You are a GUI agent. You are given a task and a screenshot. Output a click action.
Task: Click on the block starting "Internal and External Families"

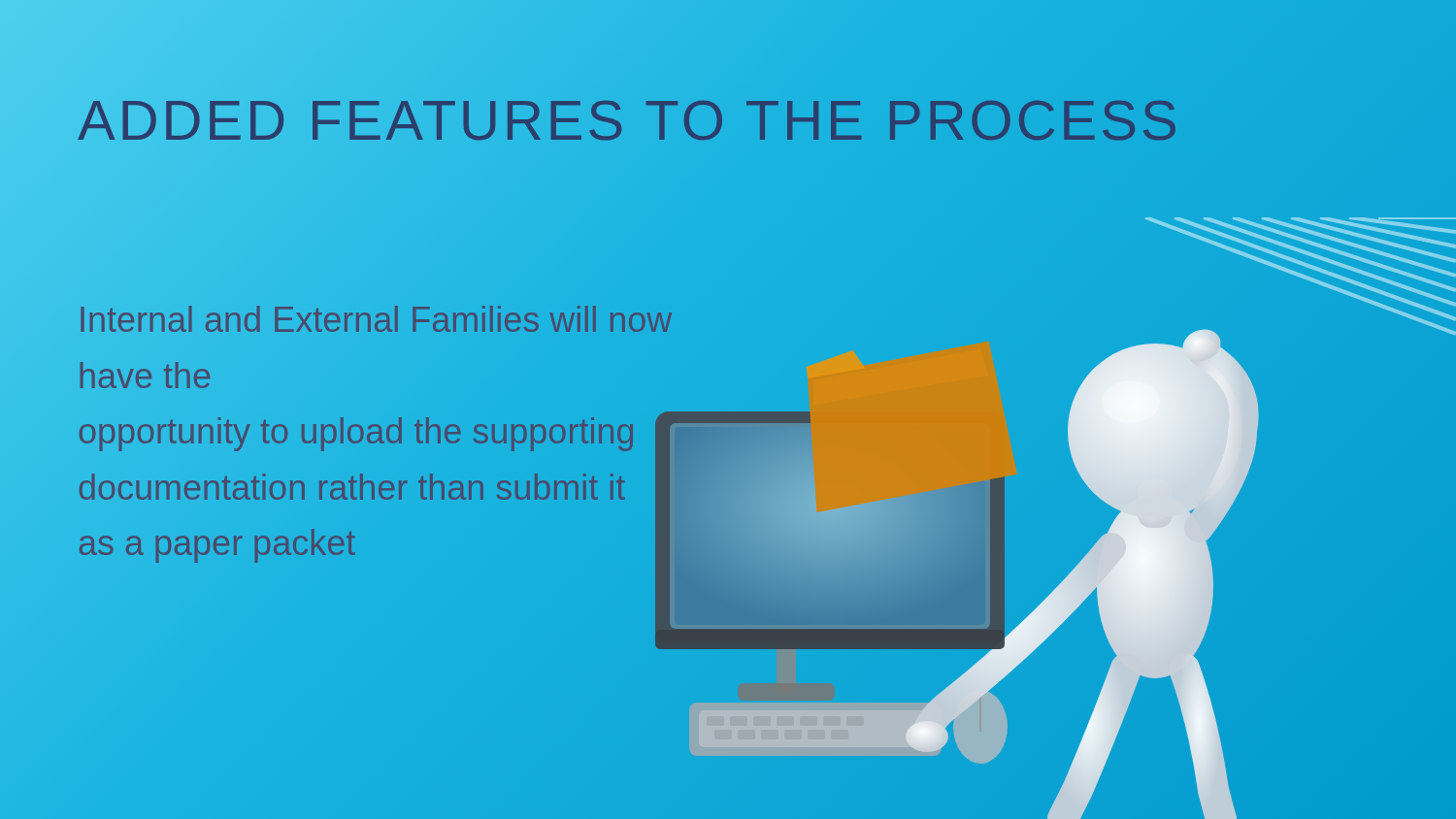[408, 432]
